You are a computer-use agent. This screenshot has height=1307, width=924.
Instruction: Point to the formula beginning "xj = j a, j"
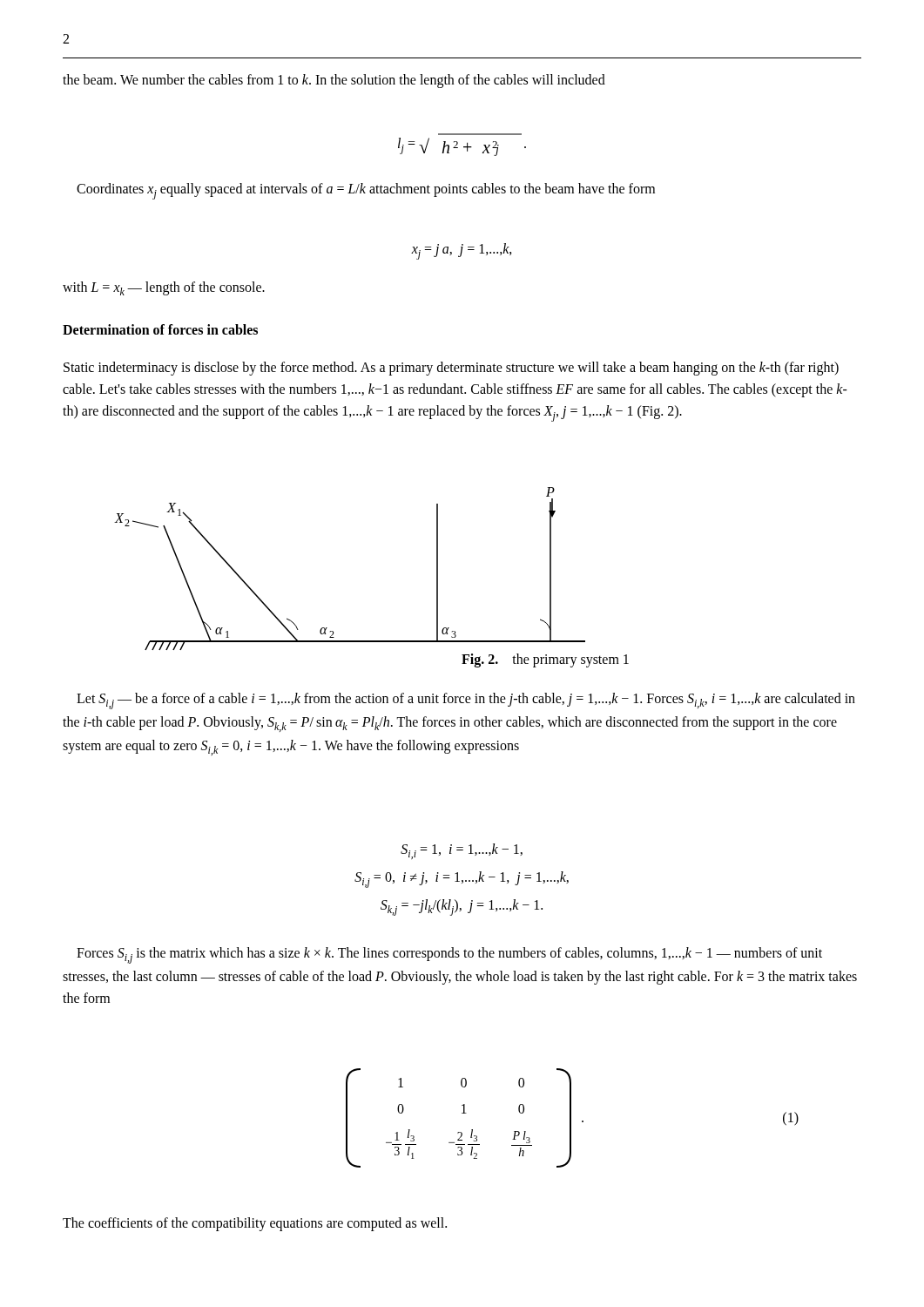(462, 251)
